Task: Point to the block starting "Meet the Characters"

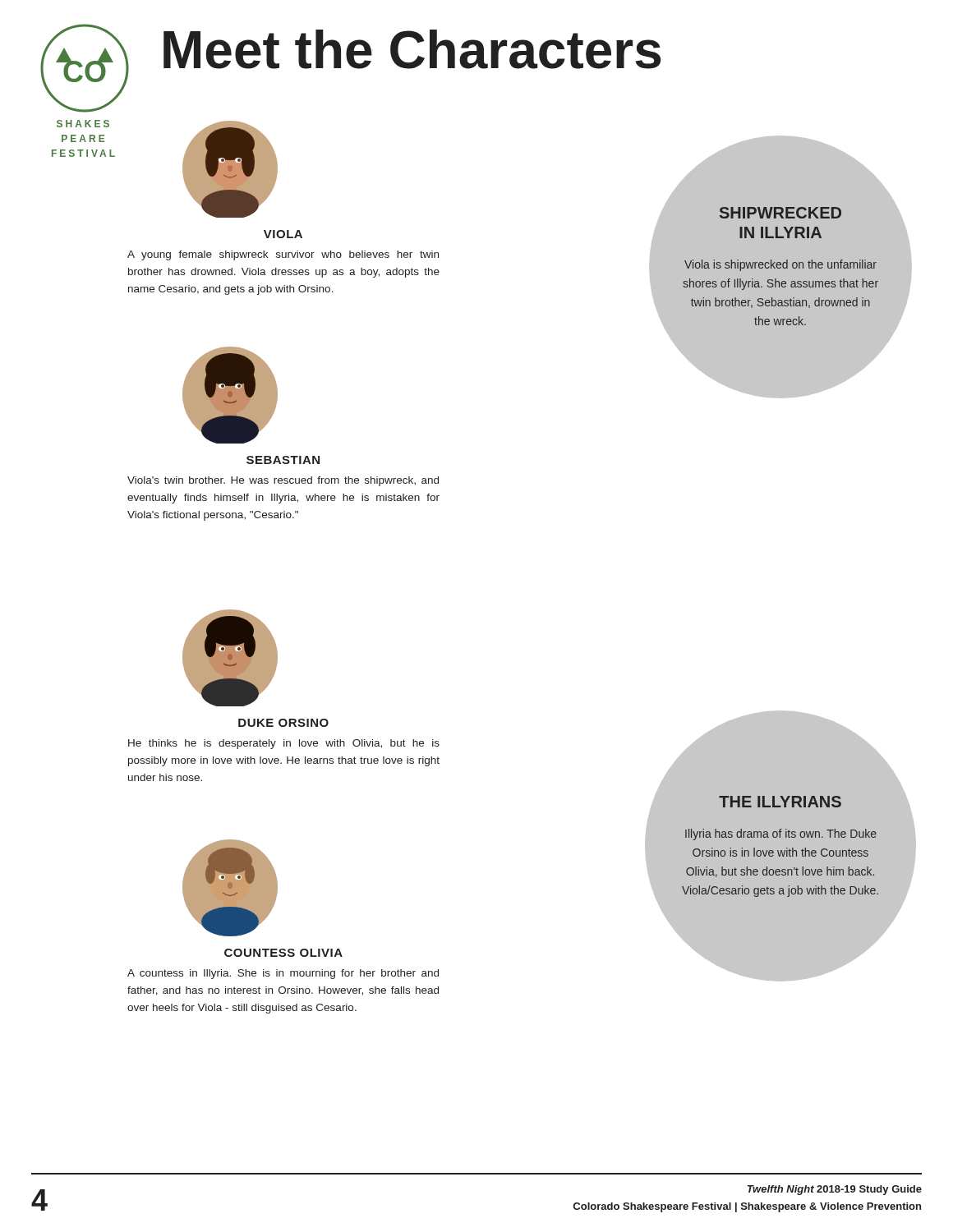Action: point(544,51)
